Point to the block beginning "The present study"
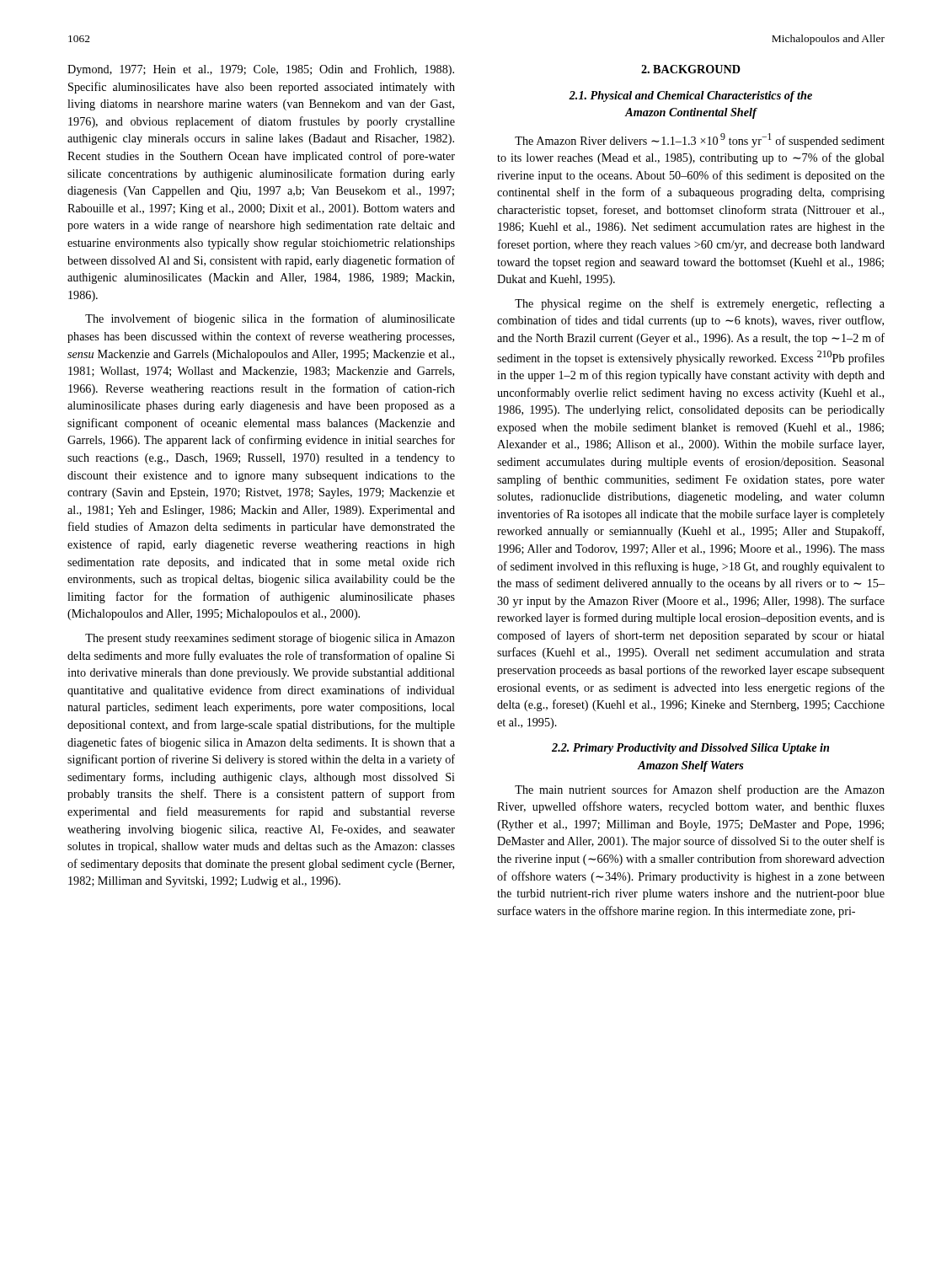 point(261,760)
